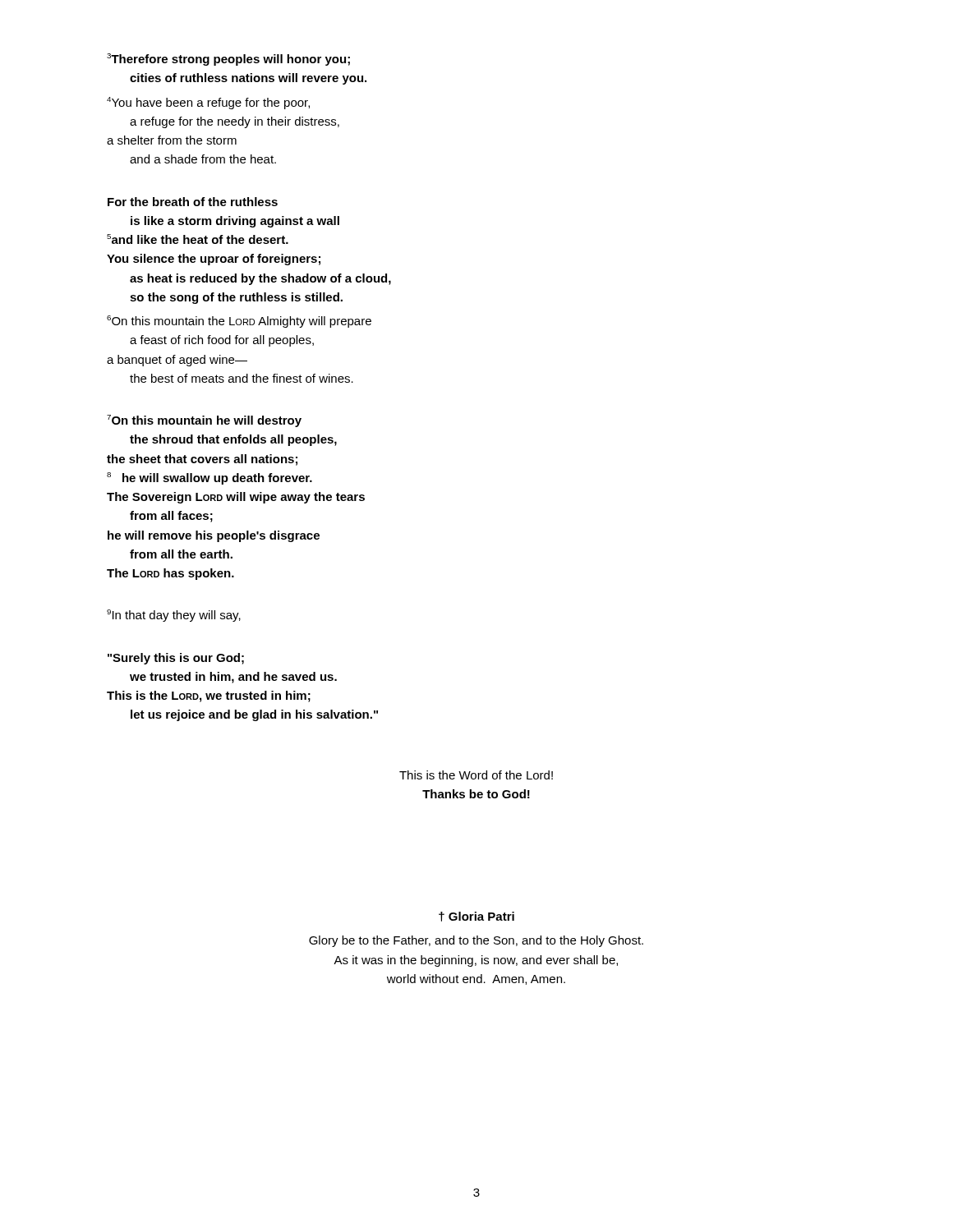Locate the text block that reads "6On this mountain the"
The width and height of the screenshot is (953, 1232).
coord(239,349)
